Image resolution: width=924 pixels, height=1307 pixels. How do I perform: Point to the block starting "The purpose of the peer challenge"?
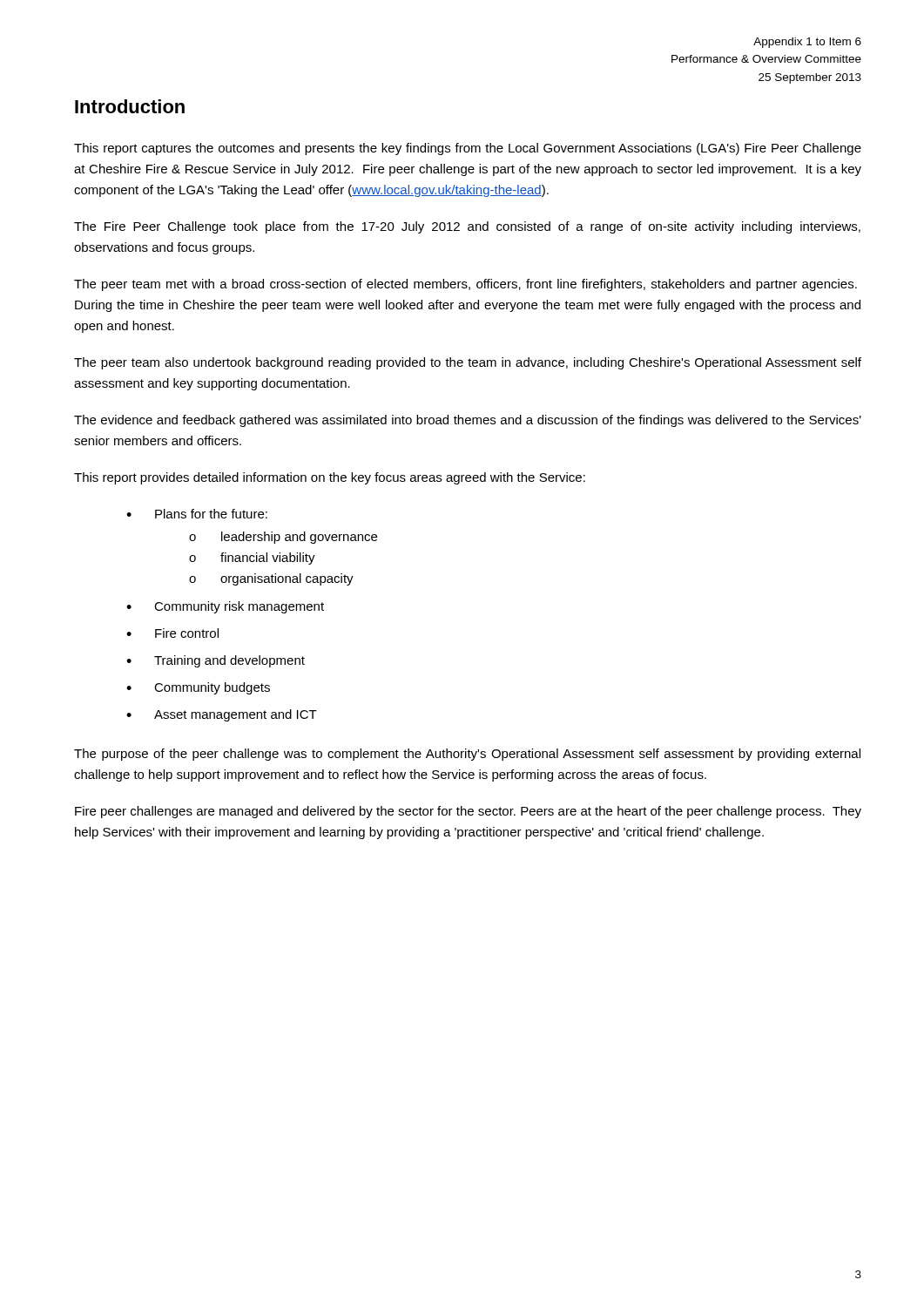coord(468,764)
